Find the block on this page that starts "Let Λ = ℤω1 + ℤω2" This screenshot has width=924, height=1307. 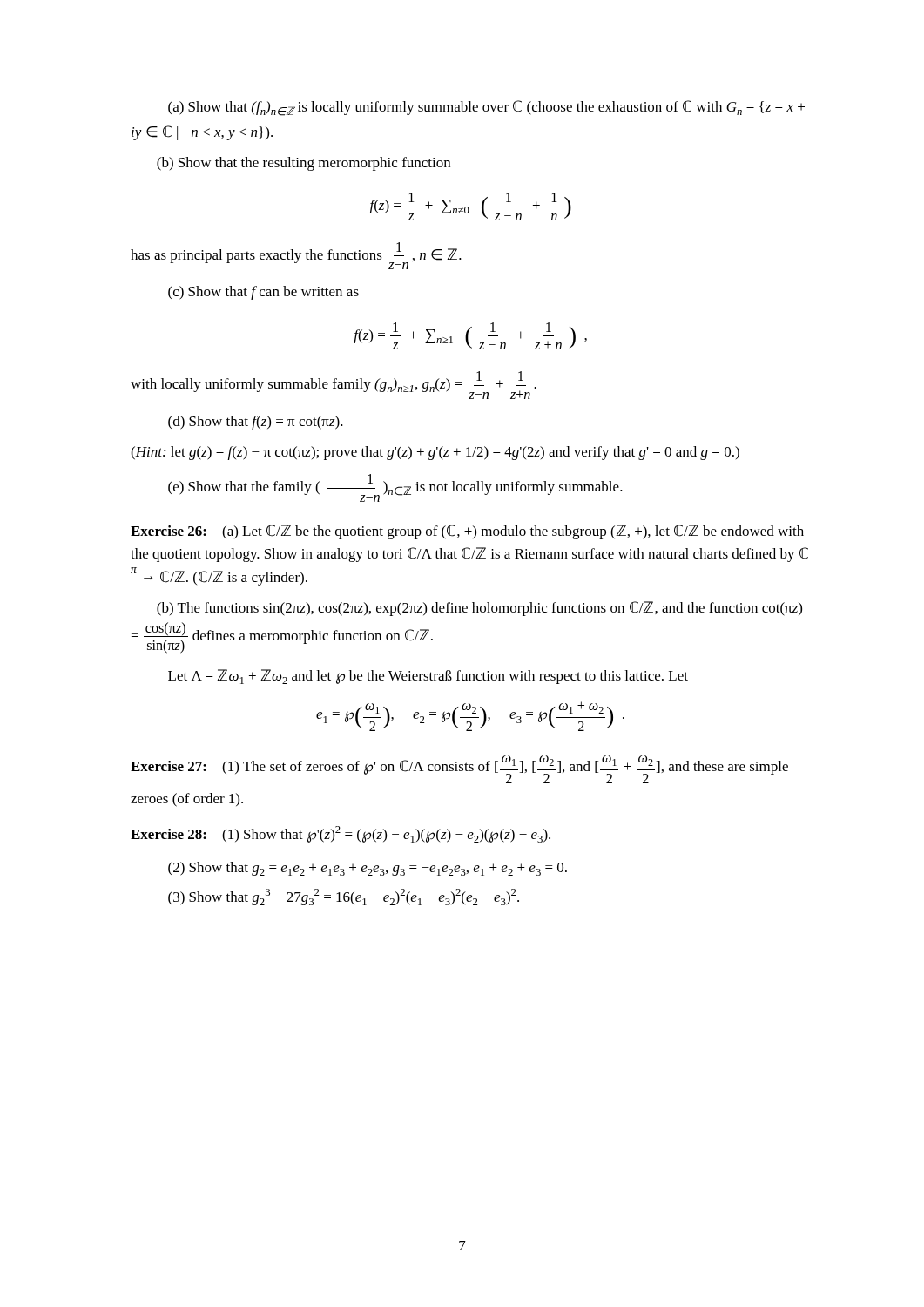click(x=428, y=677)
